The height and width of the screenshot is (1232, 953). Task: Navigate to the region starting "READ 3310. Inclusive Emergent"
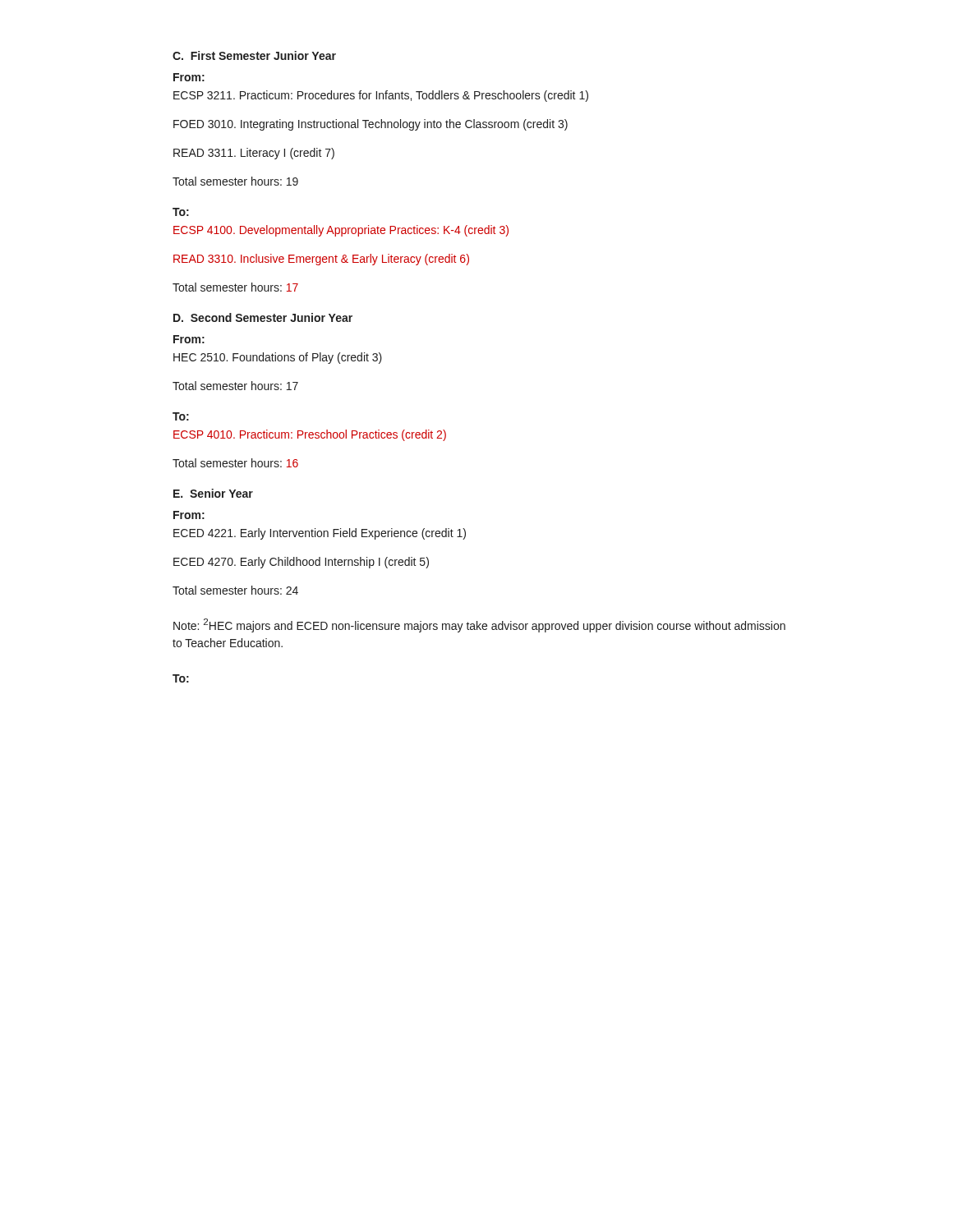321,259
